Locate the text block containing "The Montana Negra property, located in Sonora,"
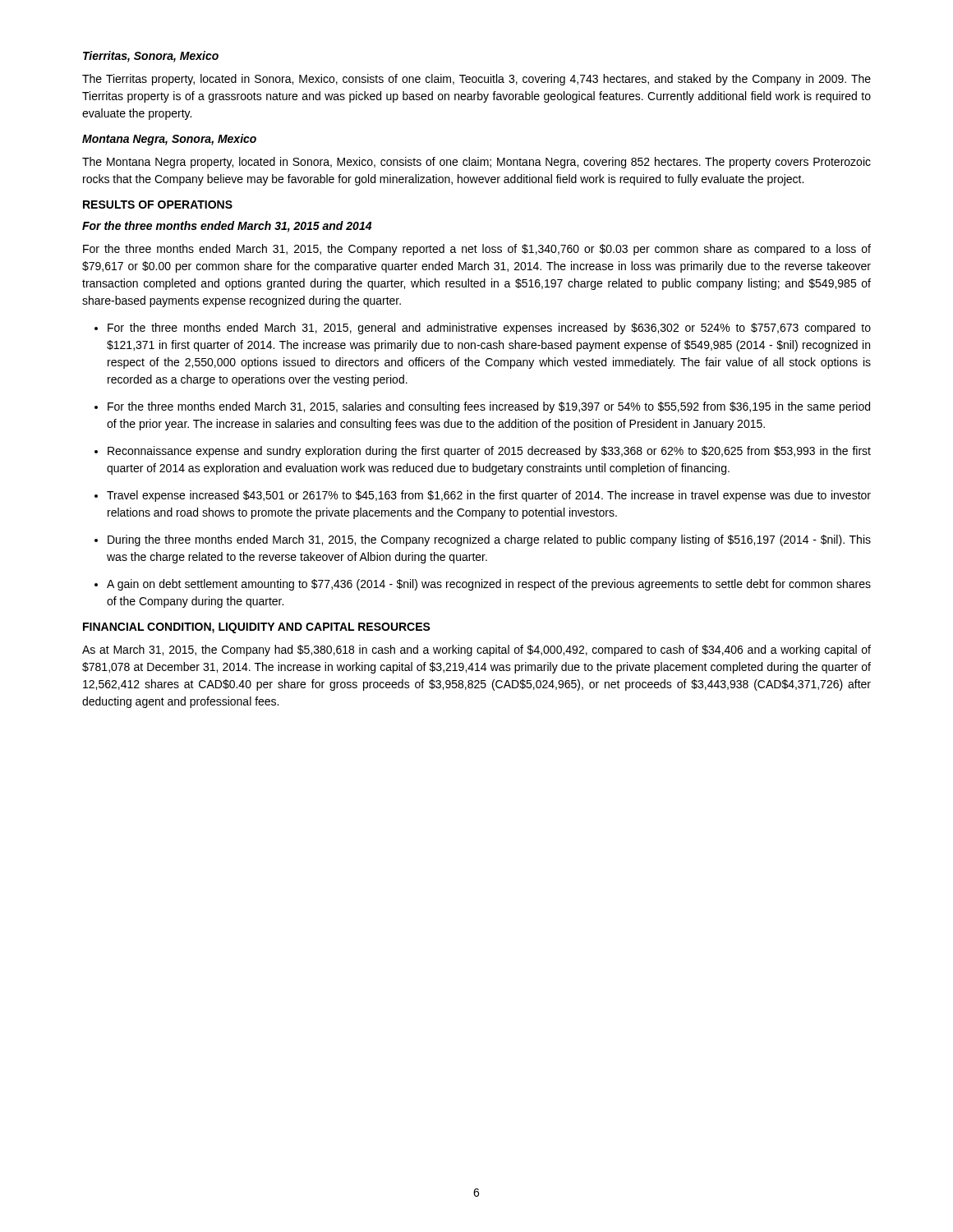Screen dimensions: 1232x953 click(x=476, y=171)
